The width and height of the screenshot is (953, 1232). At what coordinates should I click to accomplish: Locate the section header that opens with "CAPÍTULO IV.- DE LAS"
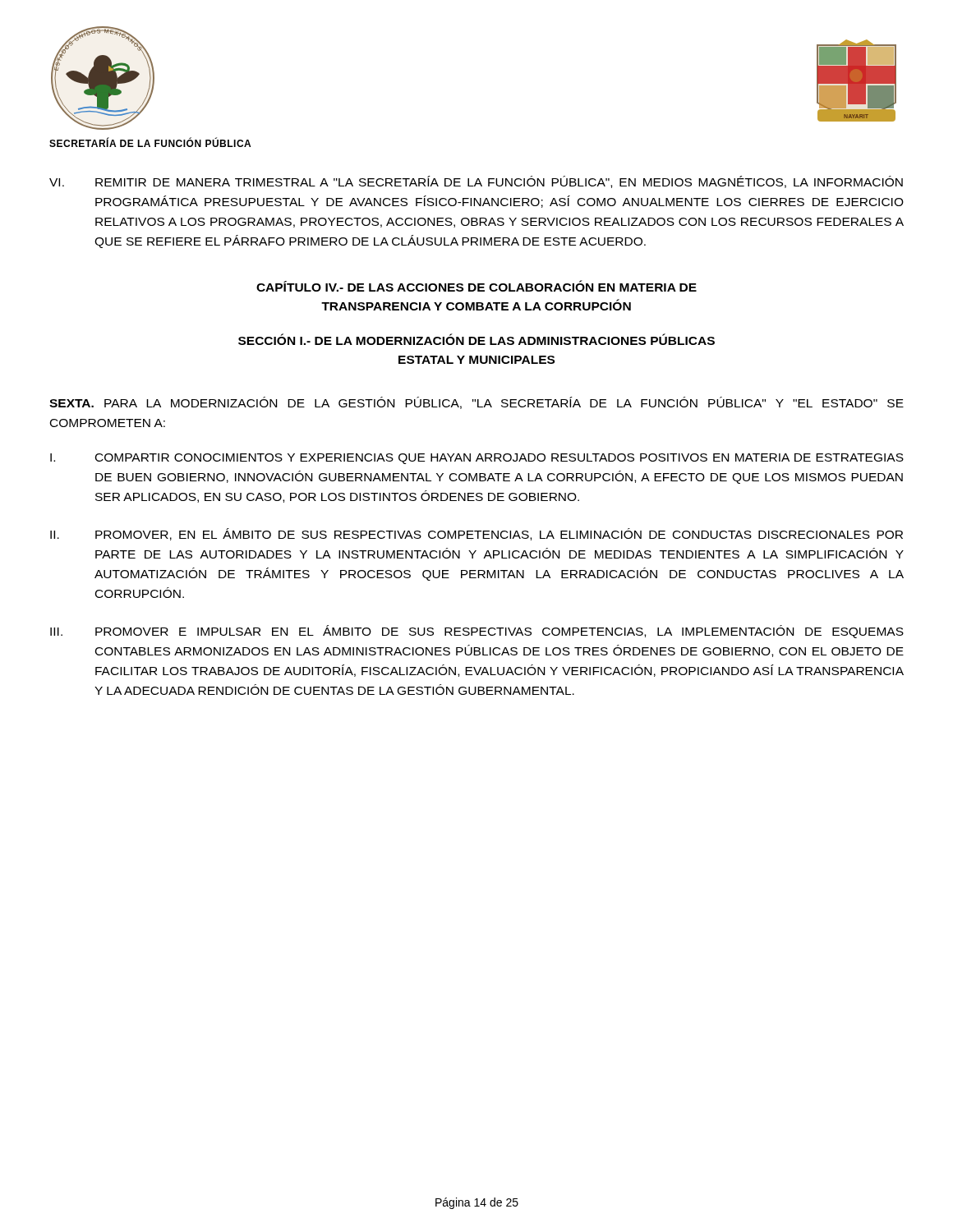[x=476, y=297]
